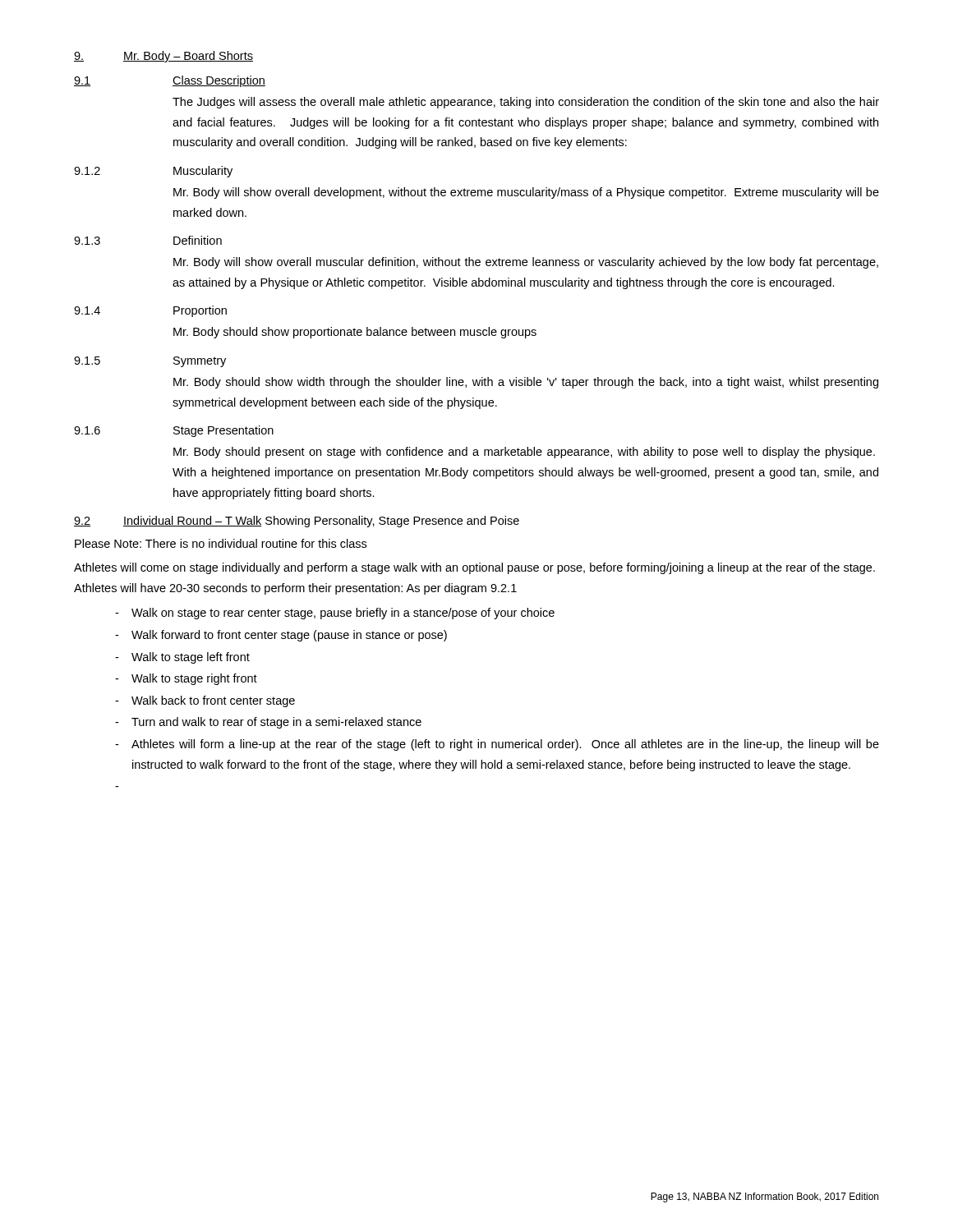Click on the text block that reads "Mr. Body should show width"
953x1232 pixels.
pos(526,392)
